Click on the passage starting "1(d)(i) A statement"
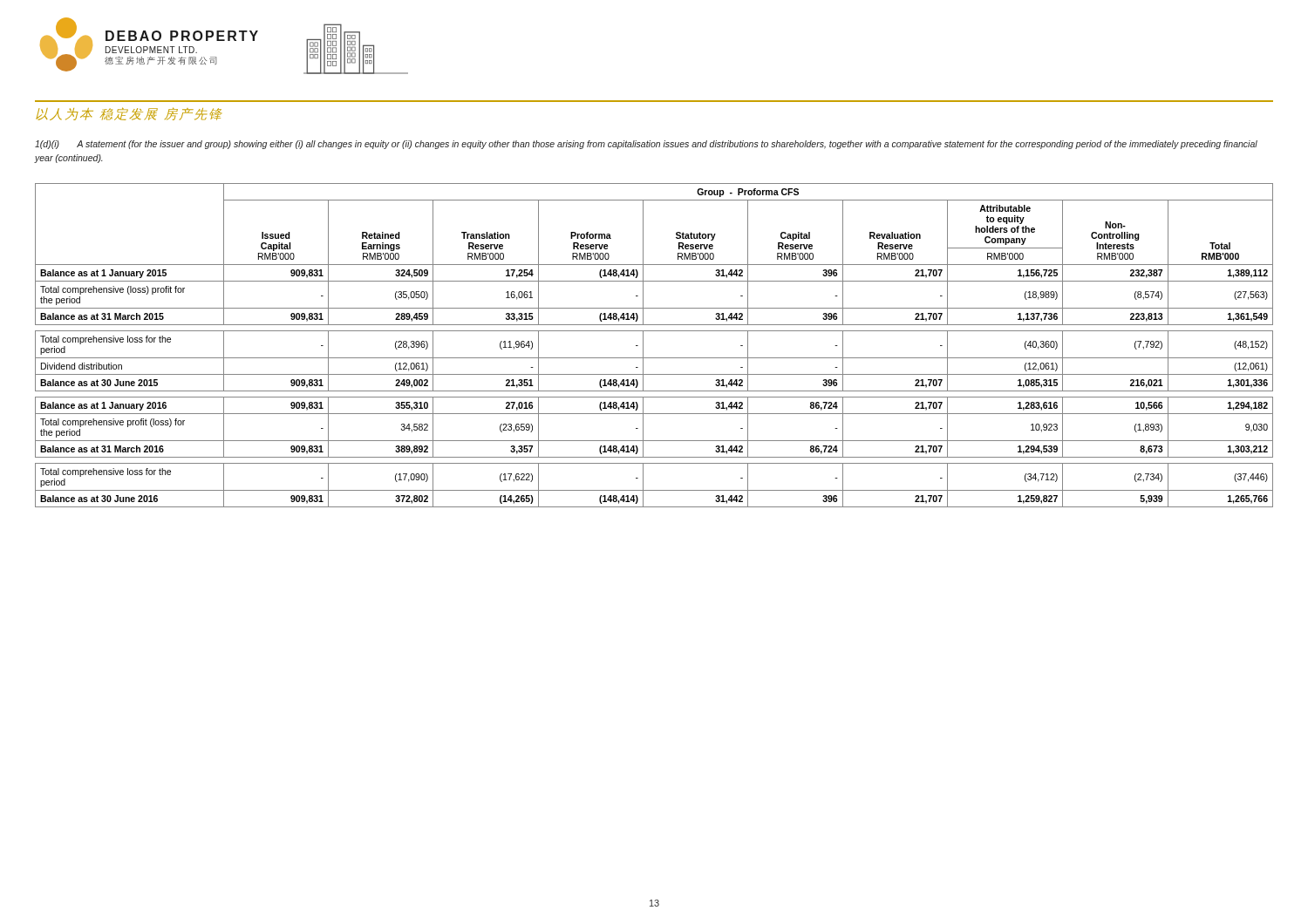Screen dimensions: 924x1308 click(646, 151)
